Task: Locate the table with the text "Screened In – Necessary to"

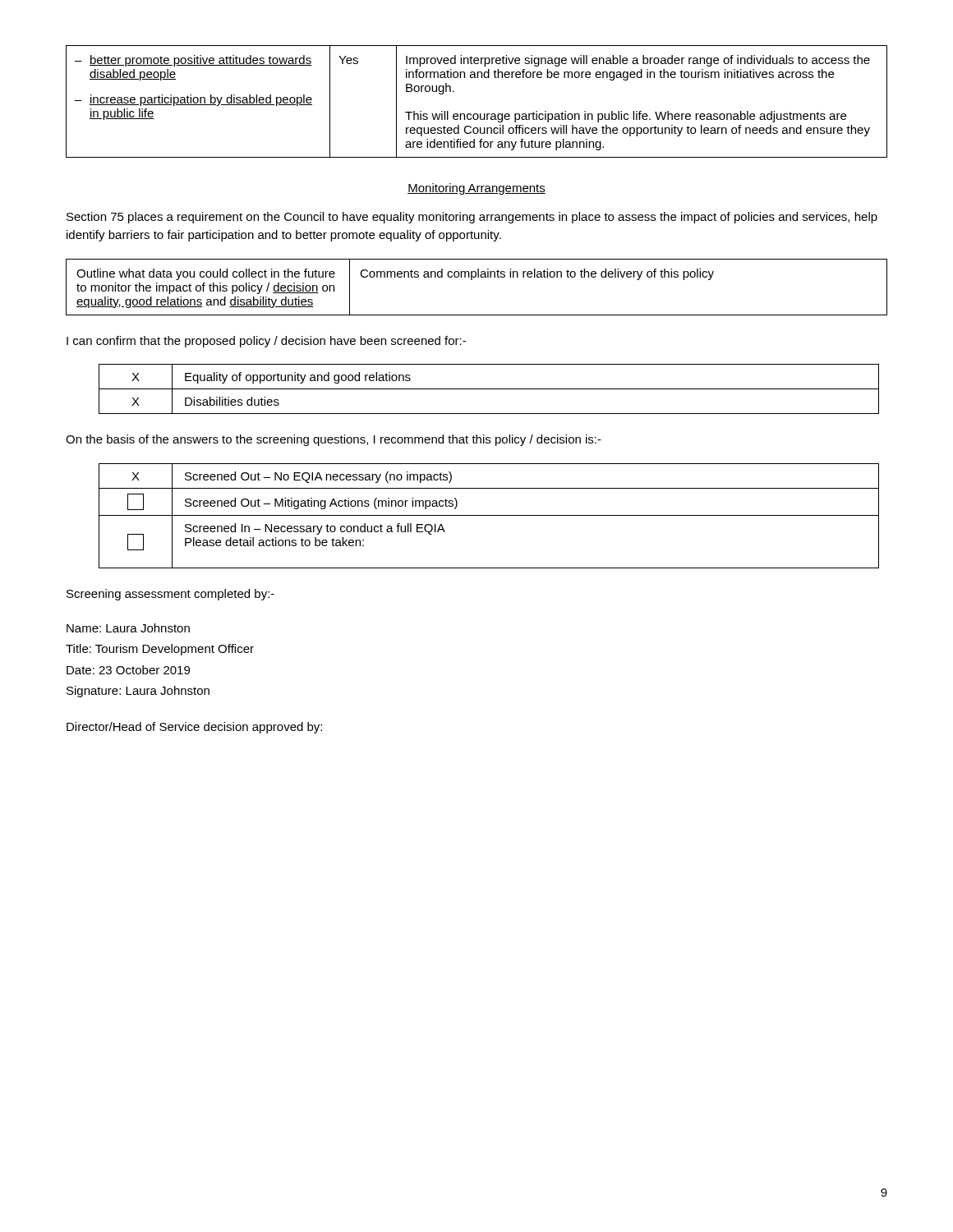Action: pos(476,516)
